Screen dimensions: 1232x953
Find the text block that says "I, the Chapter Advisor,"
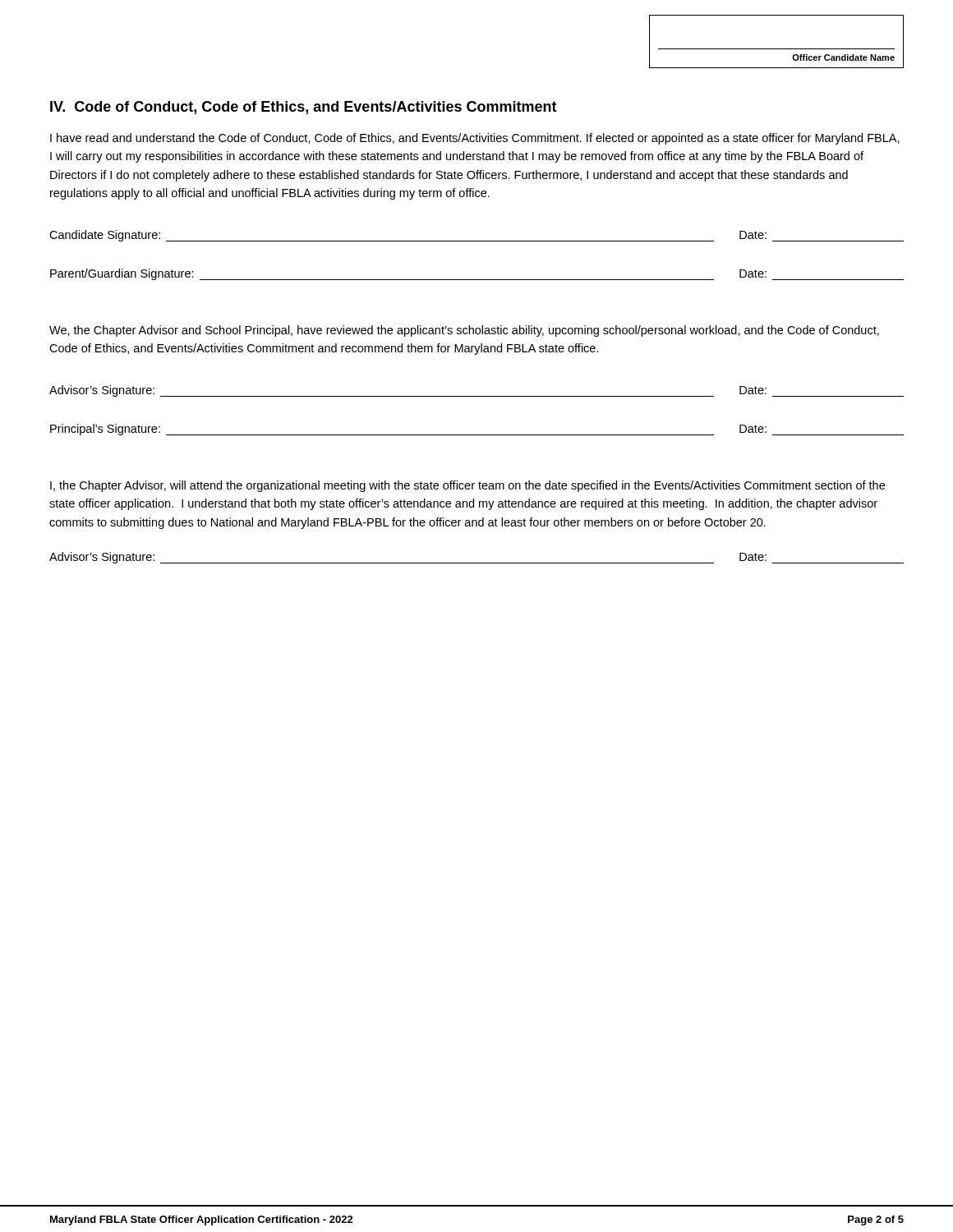tap(467, 504)
